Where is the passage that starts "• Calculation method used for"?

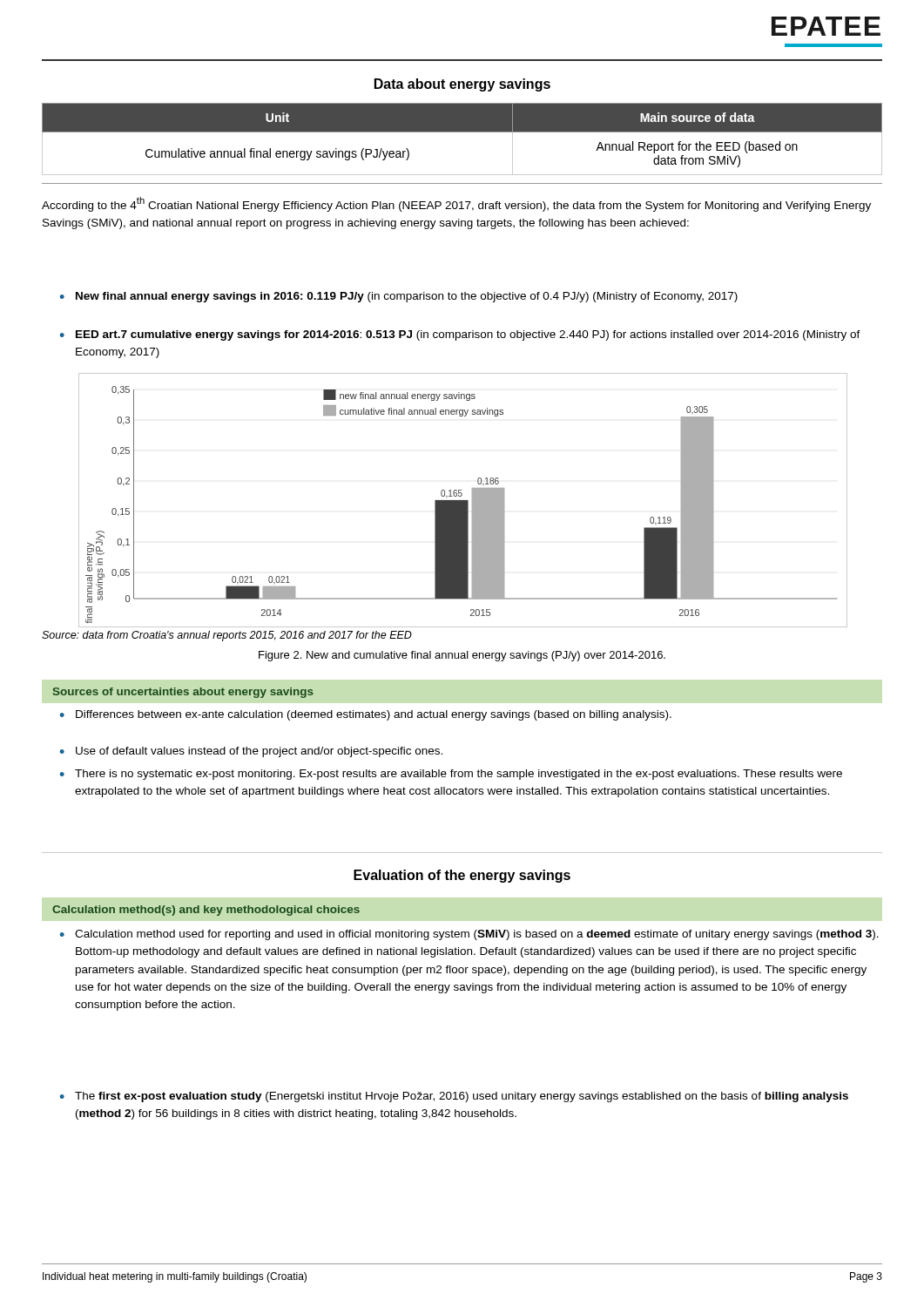tap(471, 969)
